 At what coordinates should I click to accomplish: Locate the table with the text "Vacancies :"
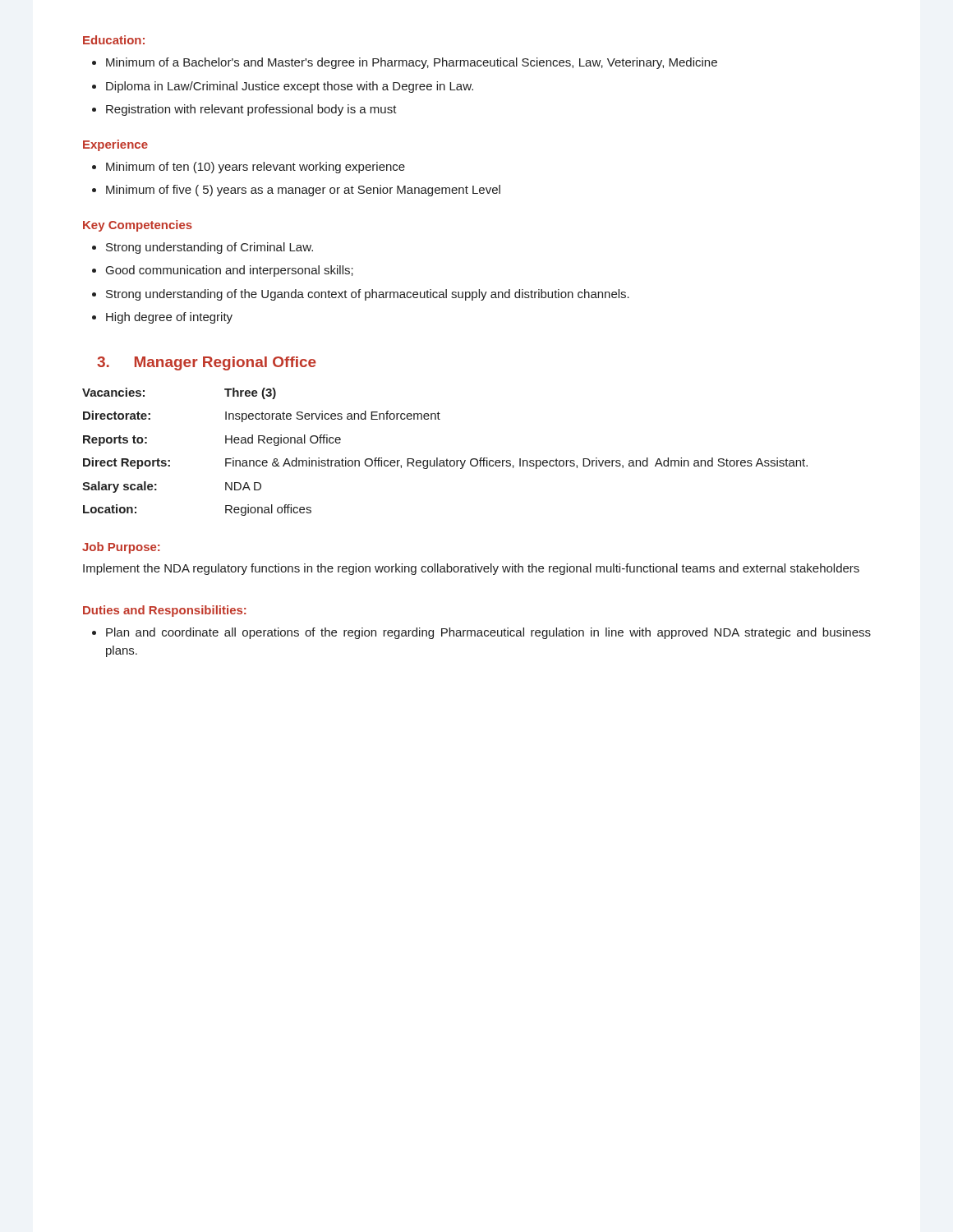(476, 451)
